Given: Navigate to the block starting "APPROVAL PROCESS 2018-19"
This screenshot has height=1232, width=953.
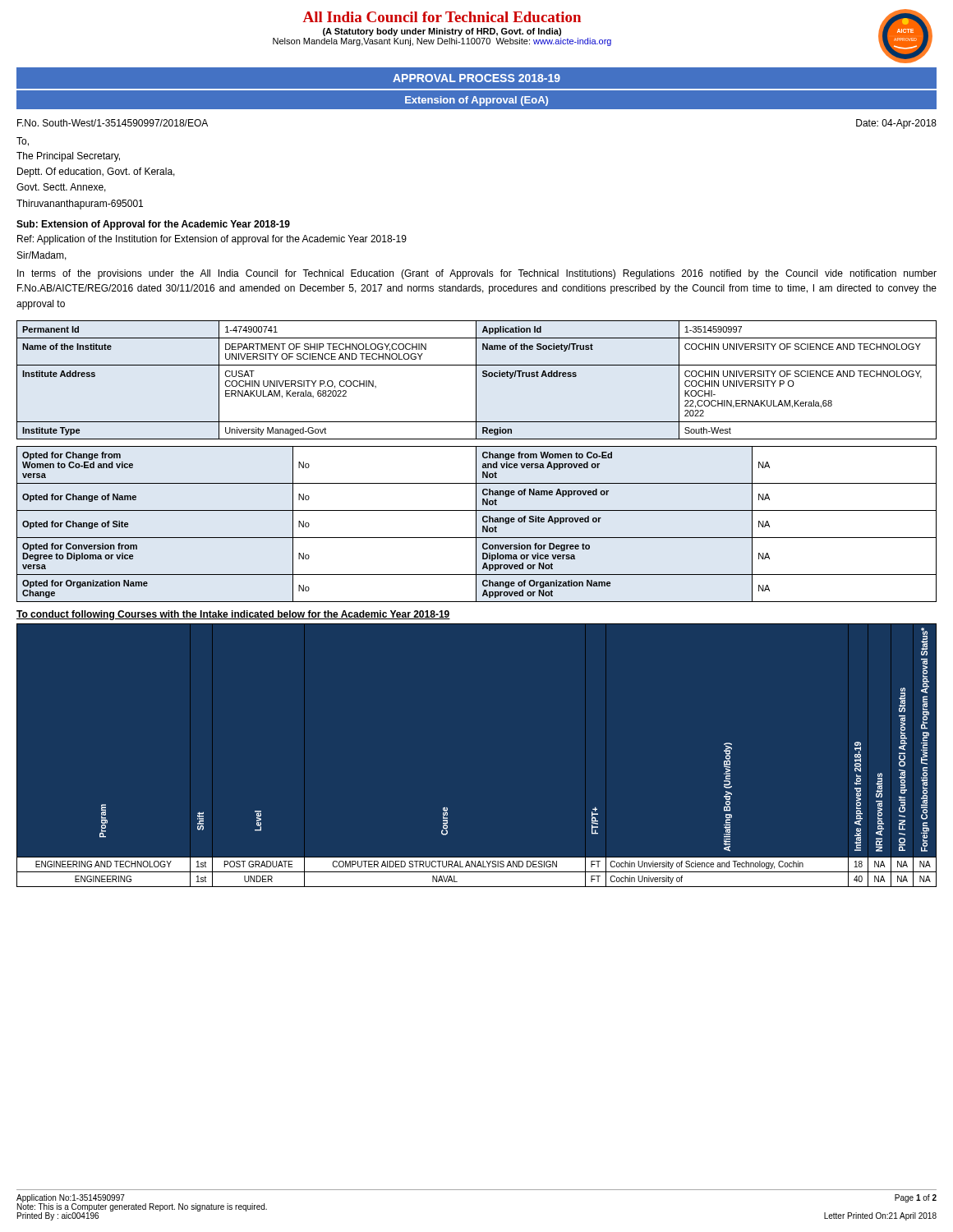Looking at the screenshot, I should tap(476, 78).
